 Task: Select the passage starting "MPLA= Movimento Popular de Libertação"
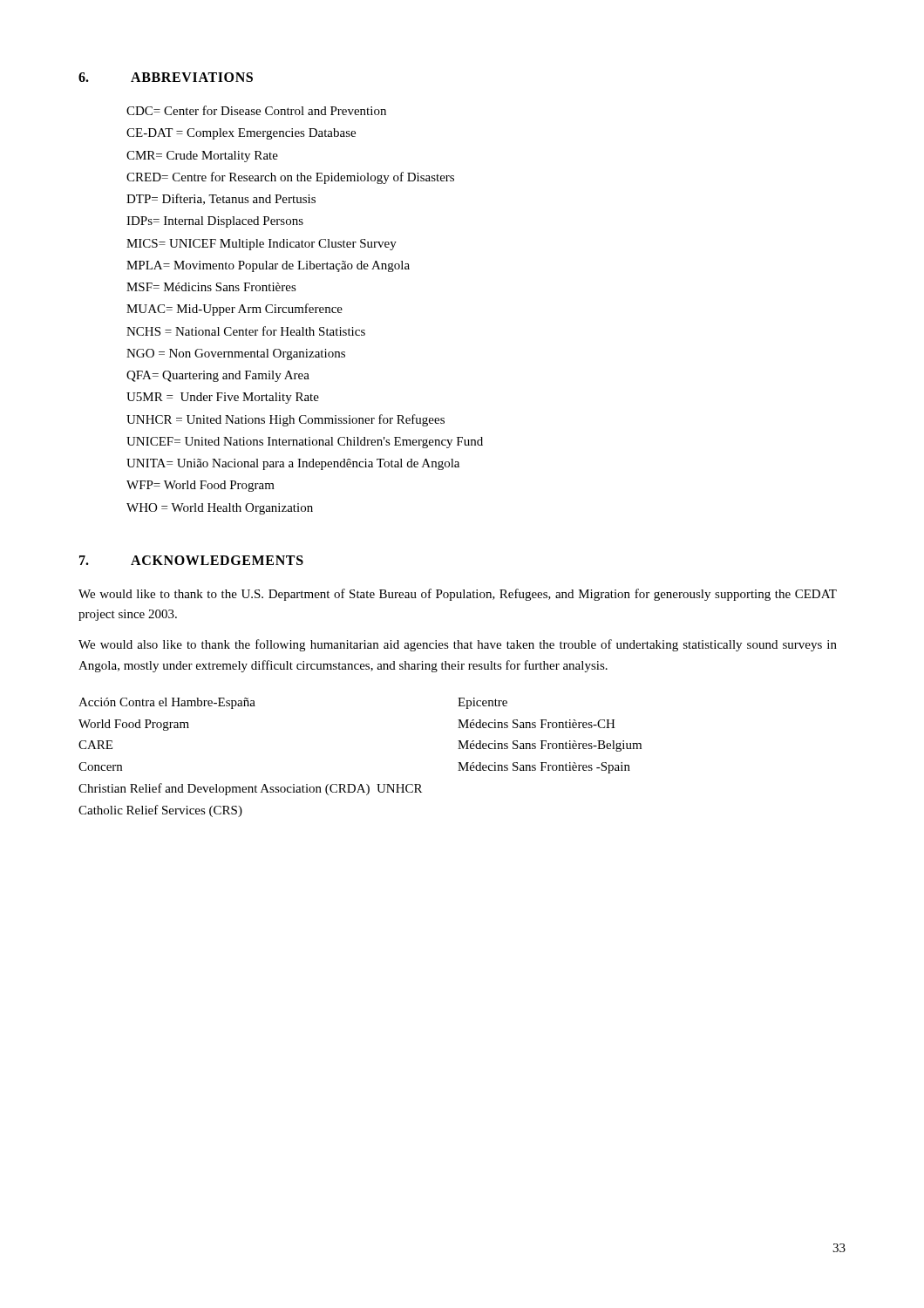coord(268,265)
